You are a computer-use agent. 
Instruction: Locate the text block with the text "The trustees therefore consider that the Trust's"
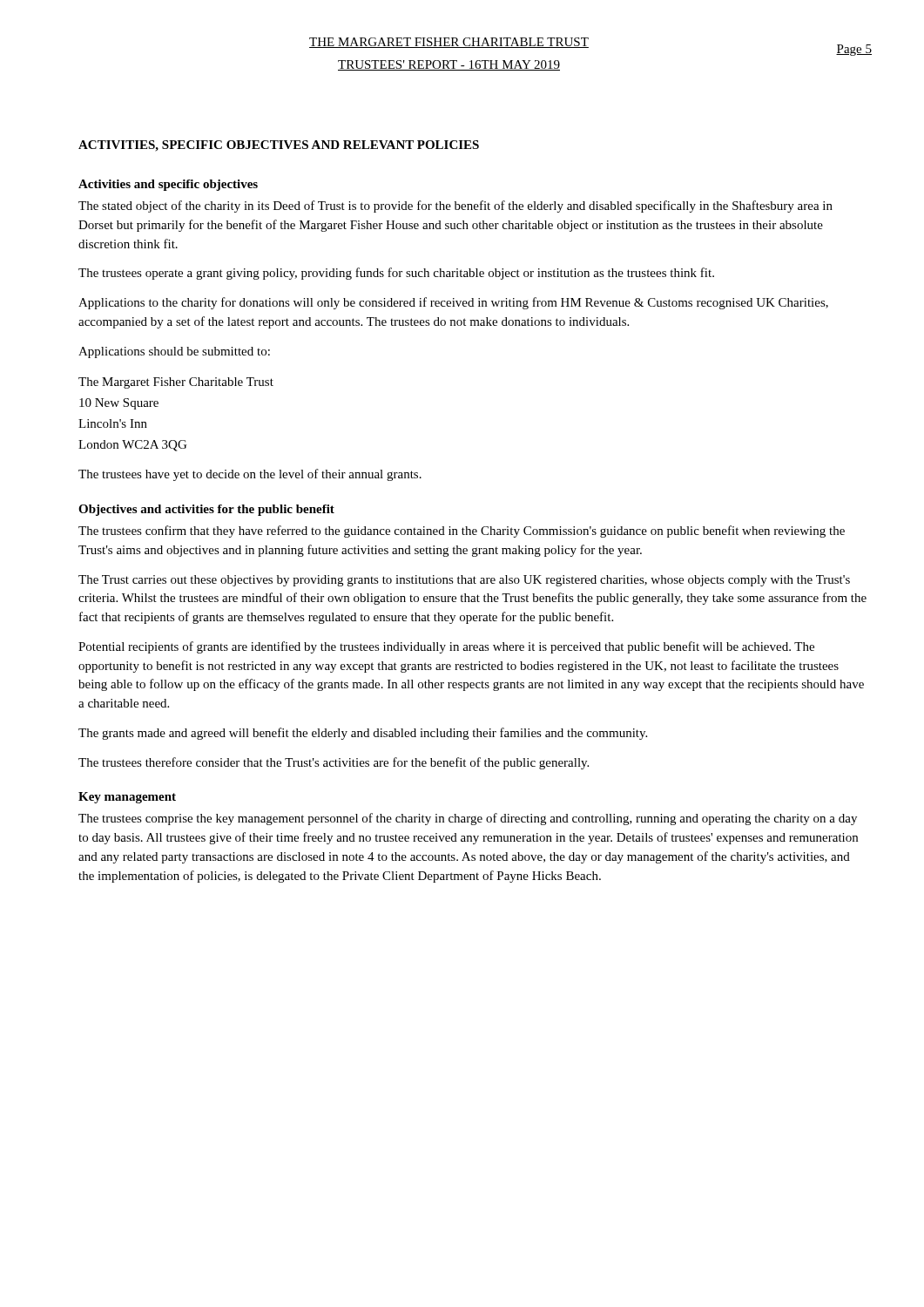334,762
